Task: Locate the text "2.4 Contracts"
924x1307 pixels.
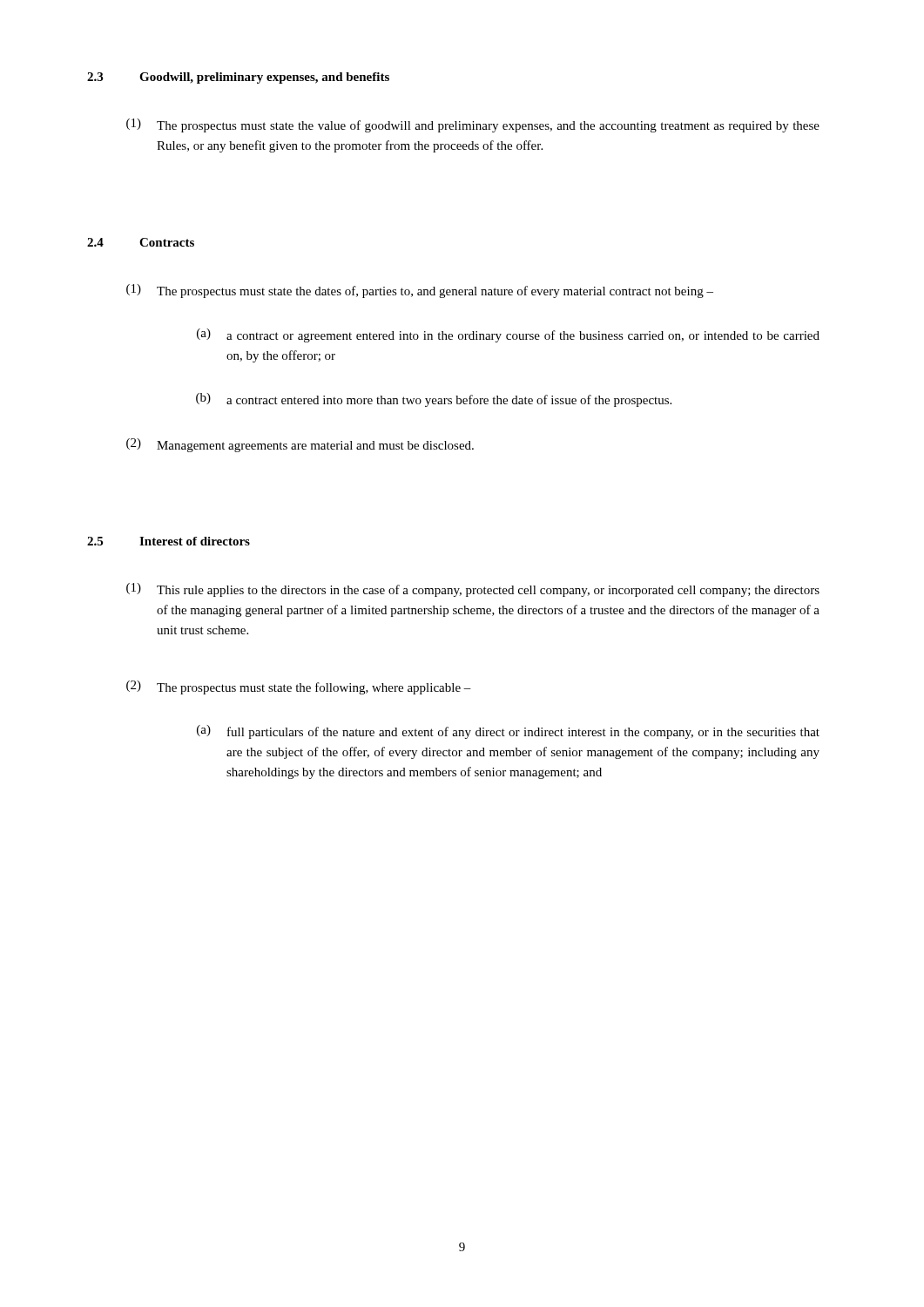Action: 141,242
